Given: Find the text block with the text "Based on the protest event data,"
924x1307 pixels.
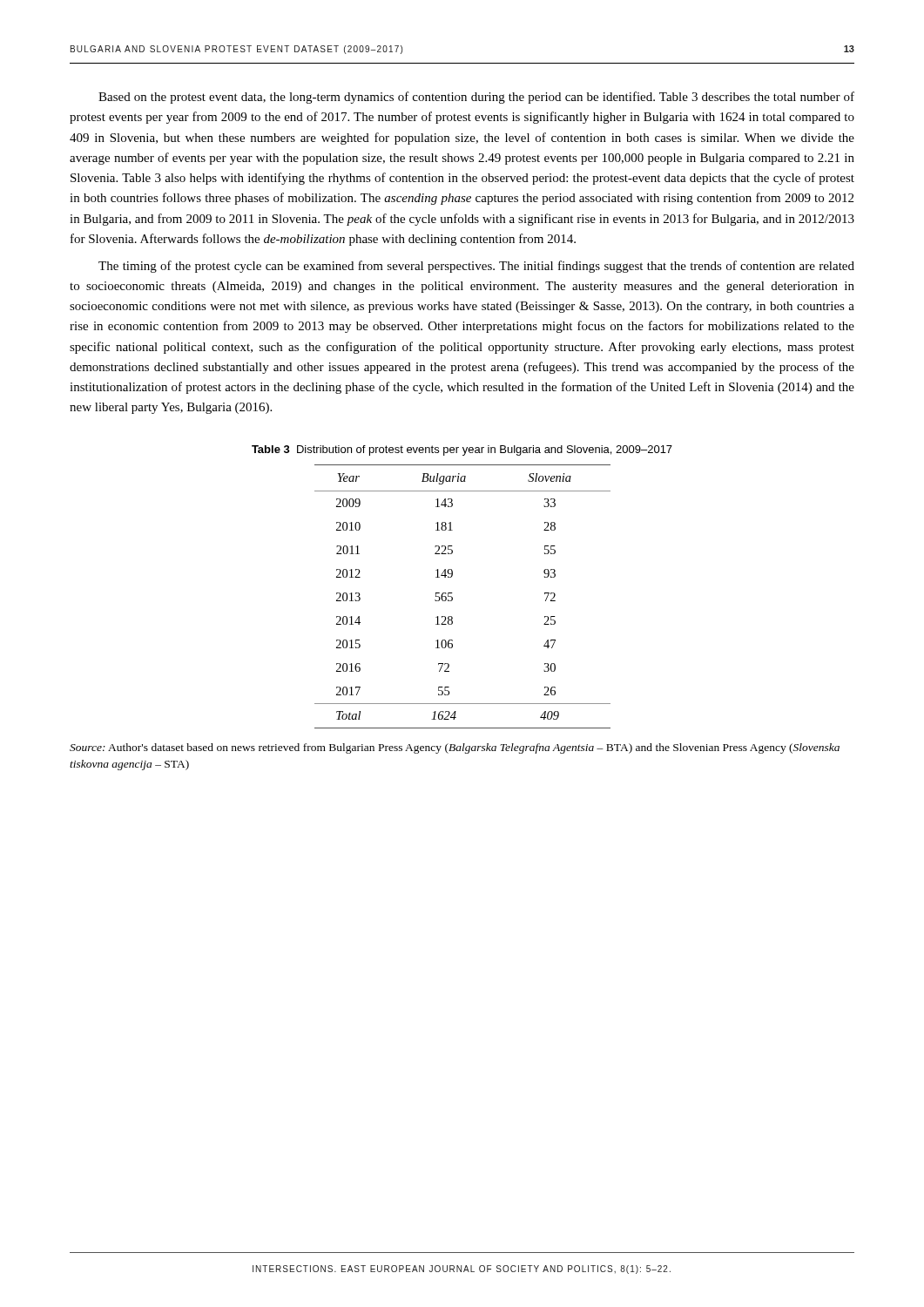Looking at the screenshot, I should pos(462,253).
